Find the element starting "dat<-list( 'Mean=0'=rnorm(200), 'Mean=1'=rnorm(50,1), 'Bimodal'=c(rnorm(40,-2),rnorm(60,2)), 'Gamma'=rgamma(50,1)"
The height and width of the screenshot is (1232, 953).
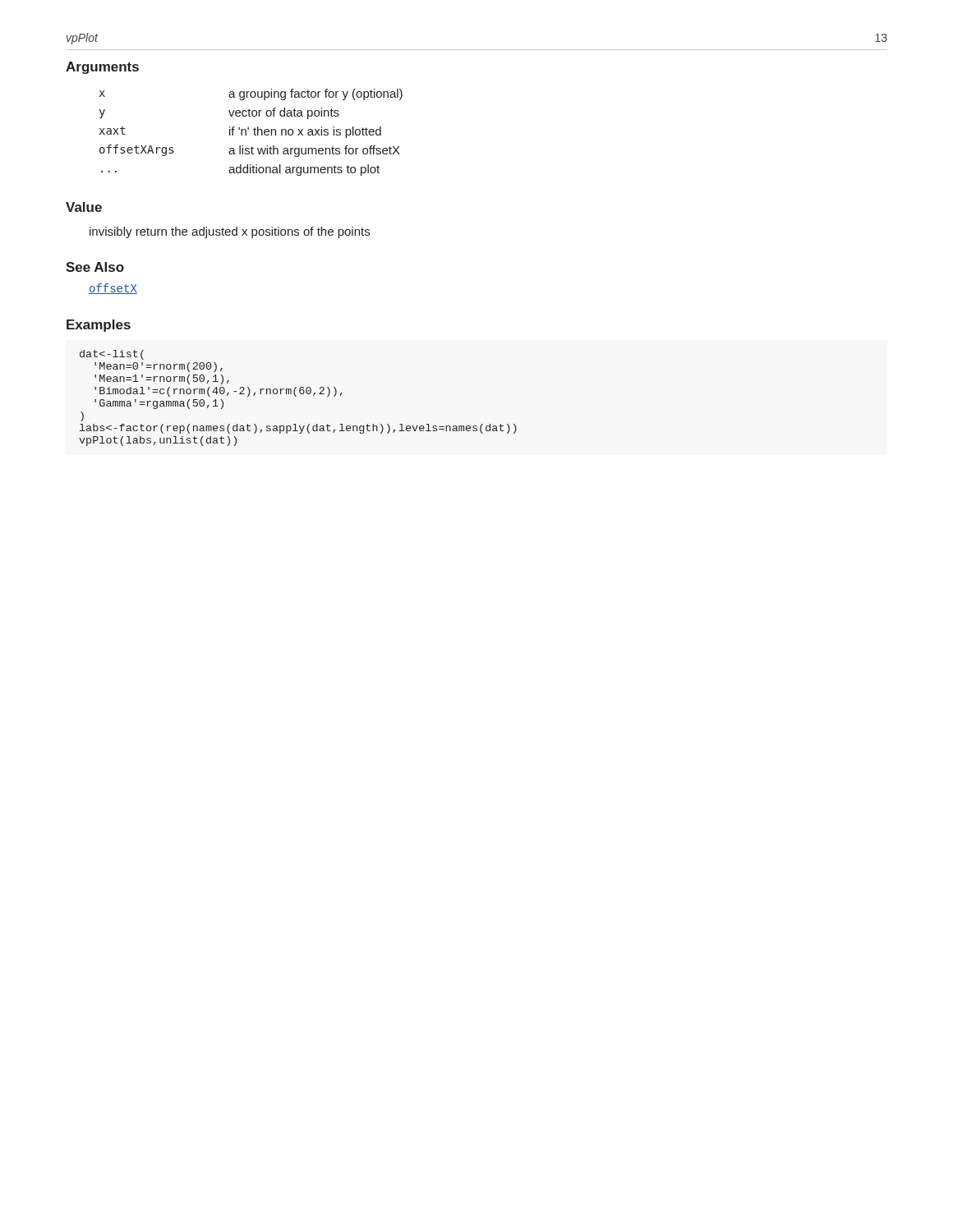pyautogui.click(x=112, y=355)
